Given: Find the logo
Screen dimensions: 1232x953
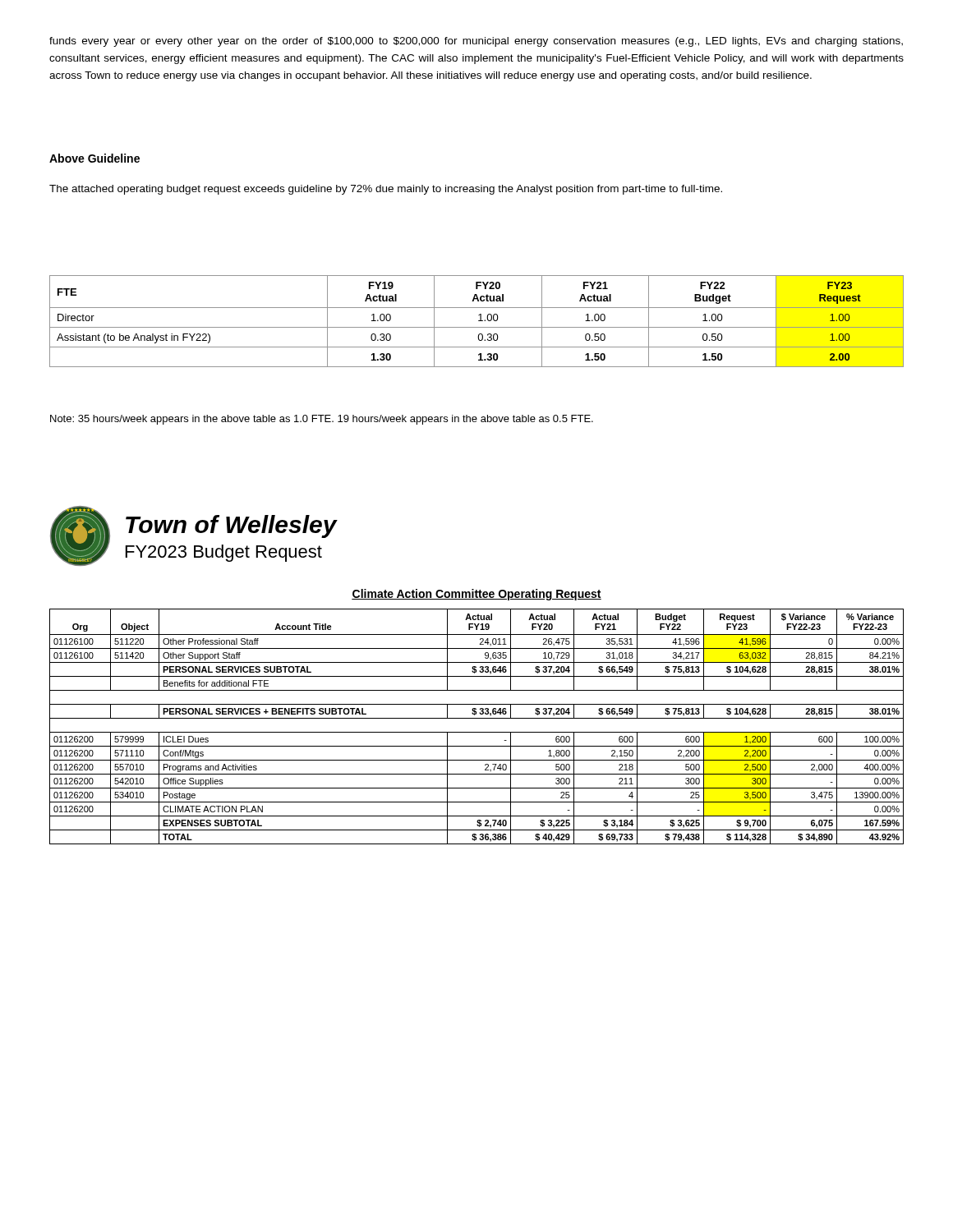Looking at the screenshot, I should click(x=80, y=536).
